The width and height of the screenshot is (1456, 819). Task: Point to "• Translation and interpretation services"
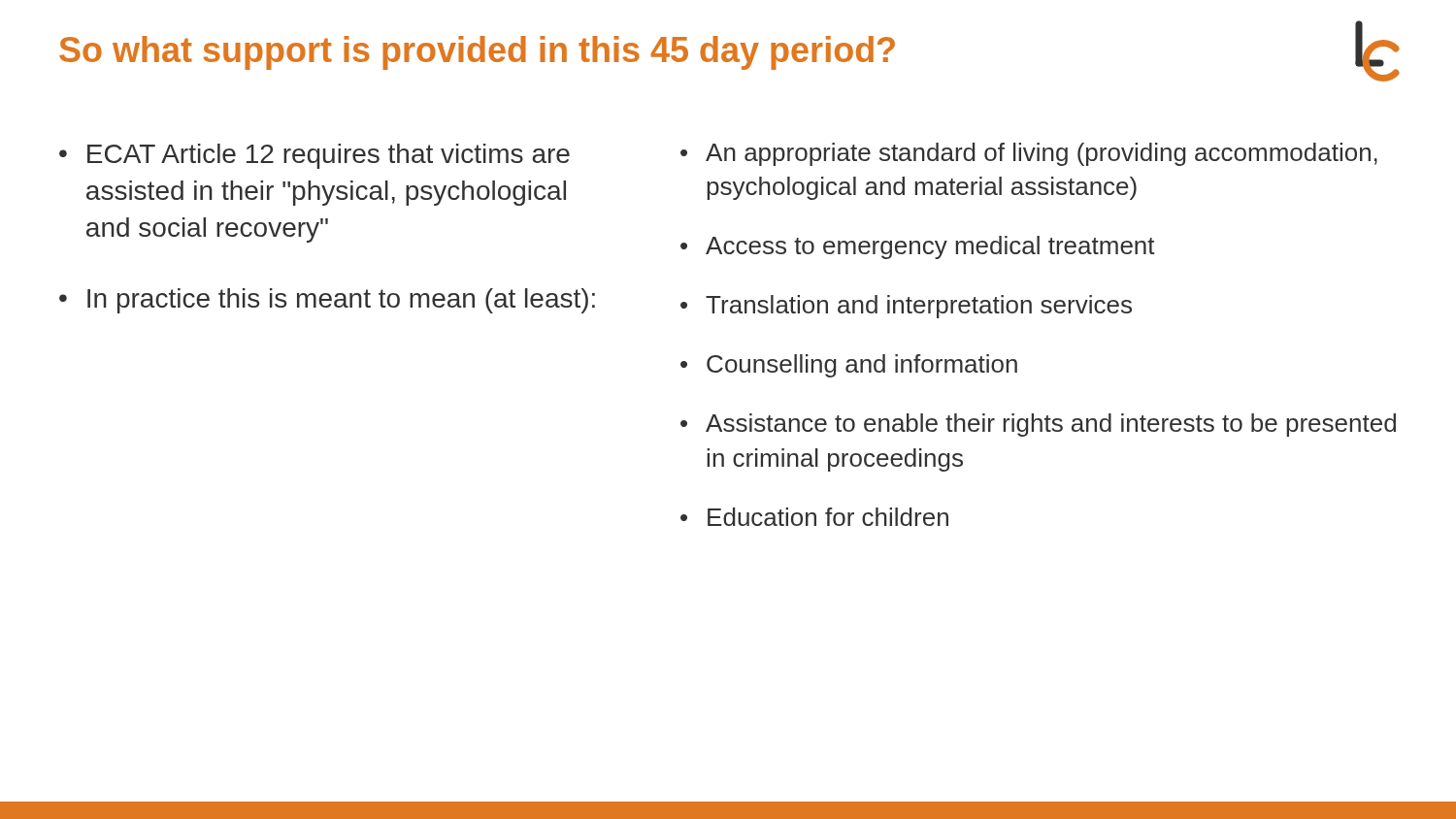(x=906, y=305)
